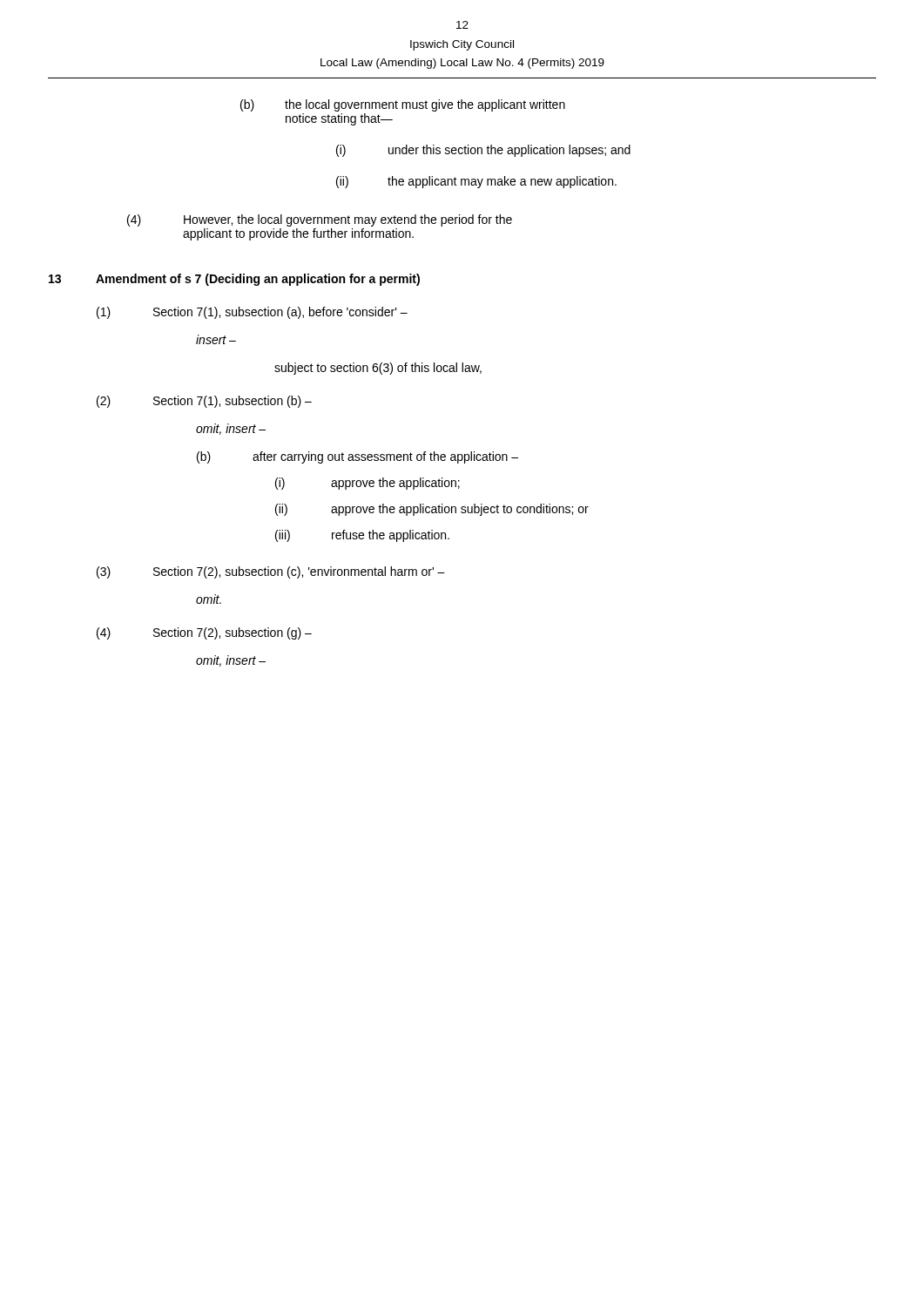Find "insert –" on this page
The image size is (924, 1307).
216,340
